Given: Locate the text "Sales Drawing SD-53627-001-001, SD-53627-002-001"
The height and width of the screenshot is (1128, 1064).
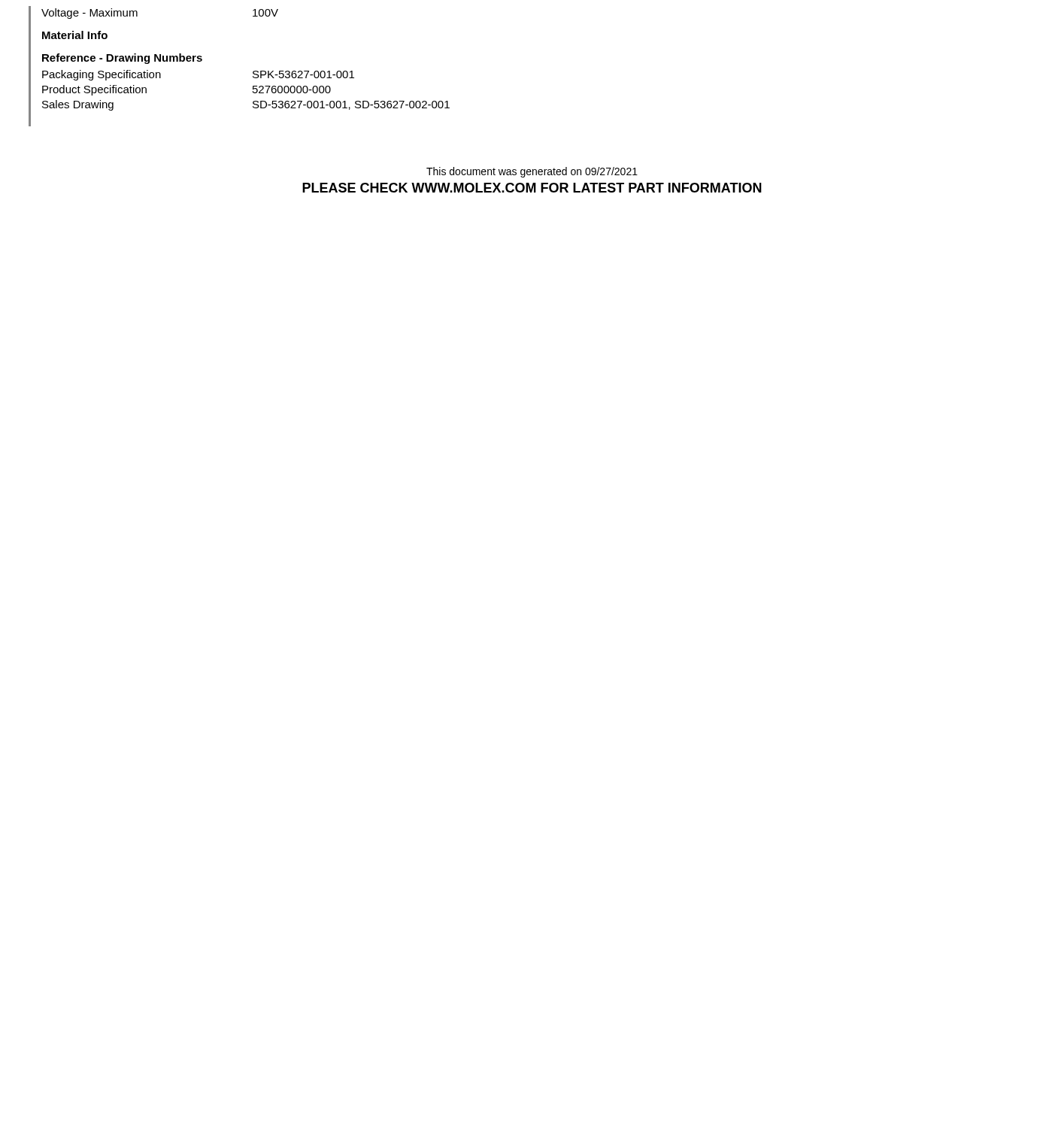Looking at the screenshot, I should pyautogui.click(x=246, y=104).
